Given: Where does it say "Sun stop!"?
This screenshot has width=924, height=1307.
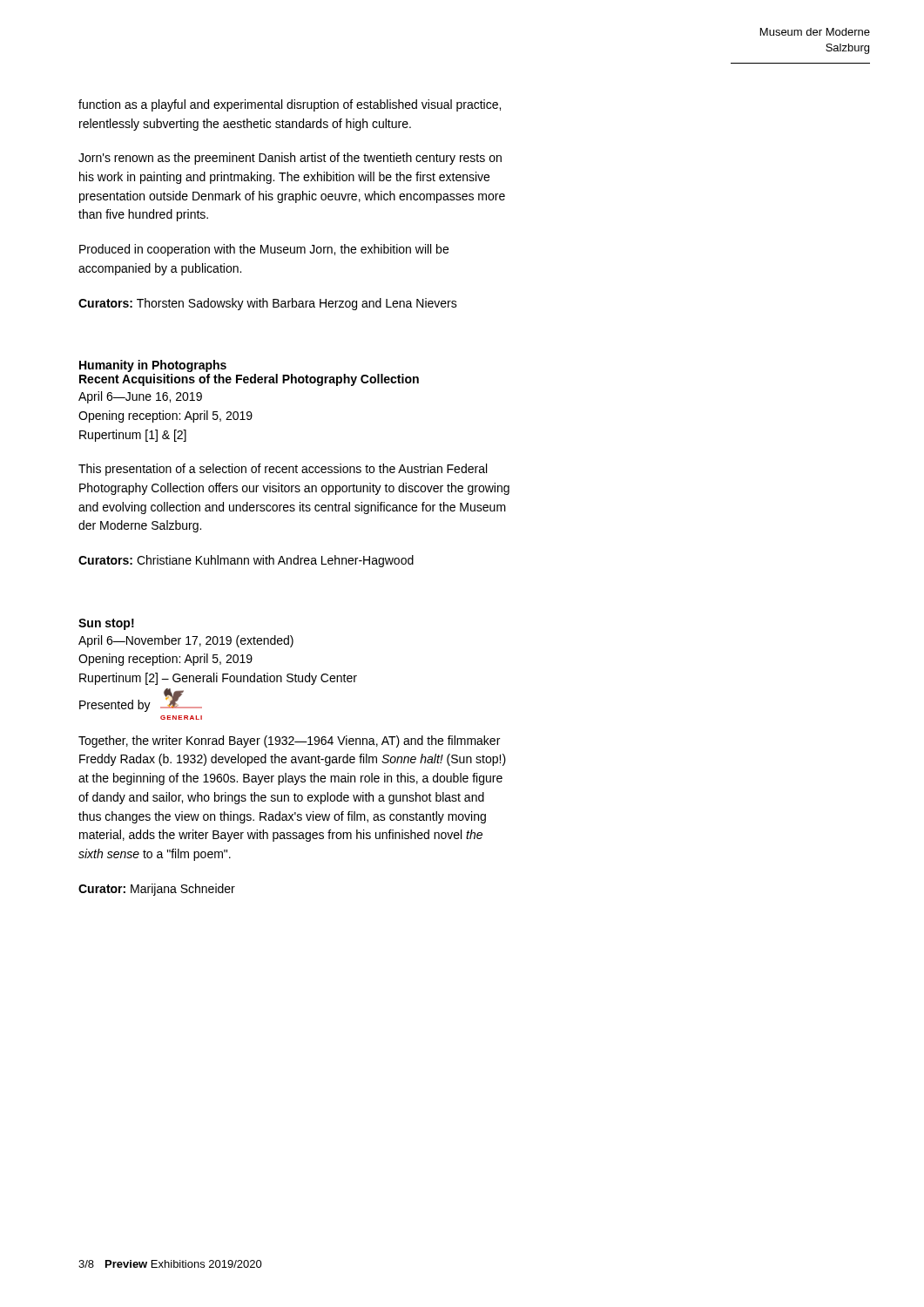Looking at the screenshot, I should coord(106,623).
